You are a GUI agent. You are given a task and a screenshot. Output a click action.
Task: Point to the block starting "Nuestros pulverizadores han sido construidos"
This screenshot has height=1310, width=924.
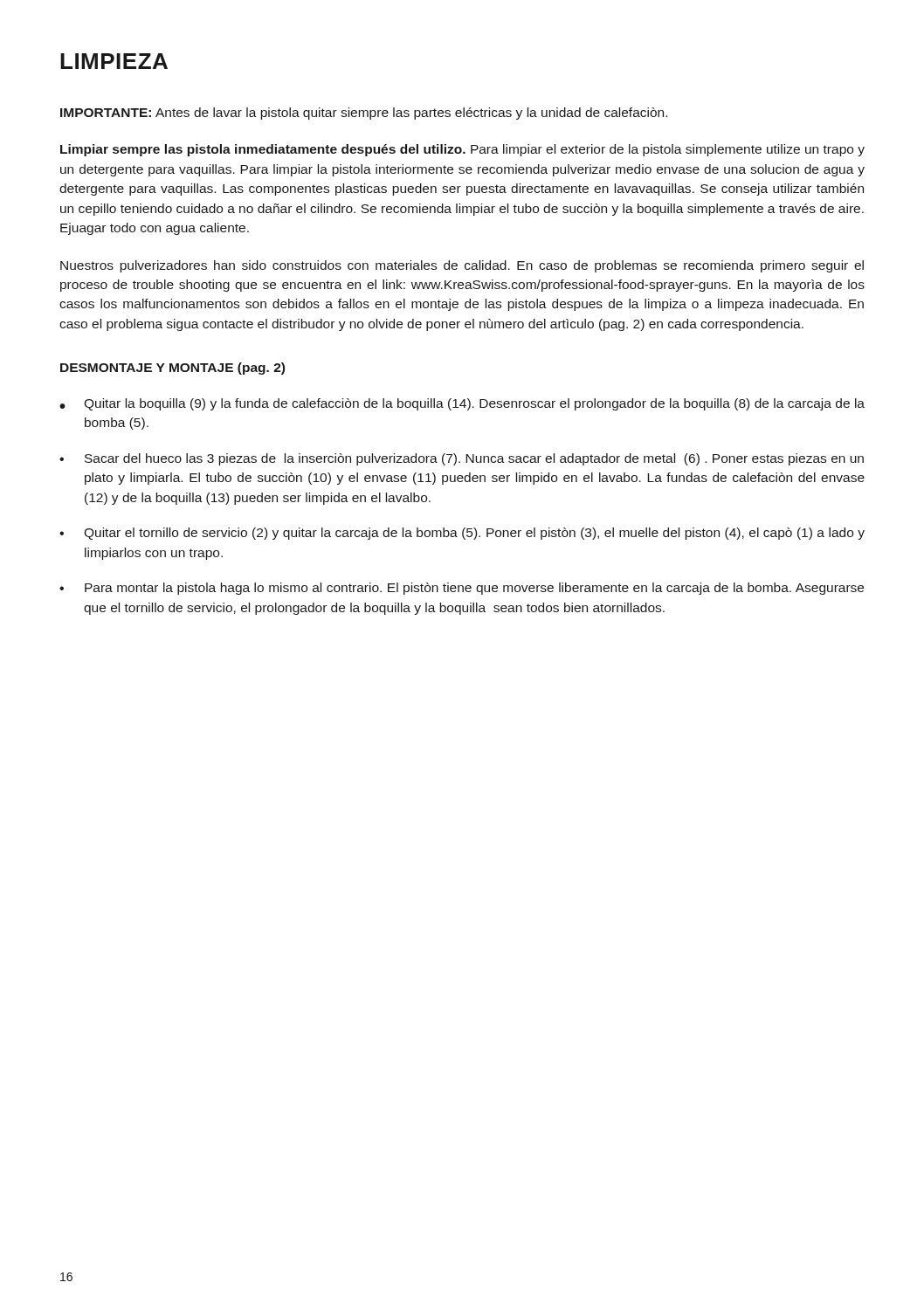[462, 294]
